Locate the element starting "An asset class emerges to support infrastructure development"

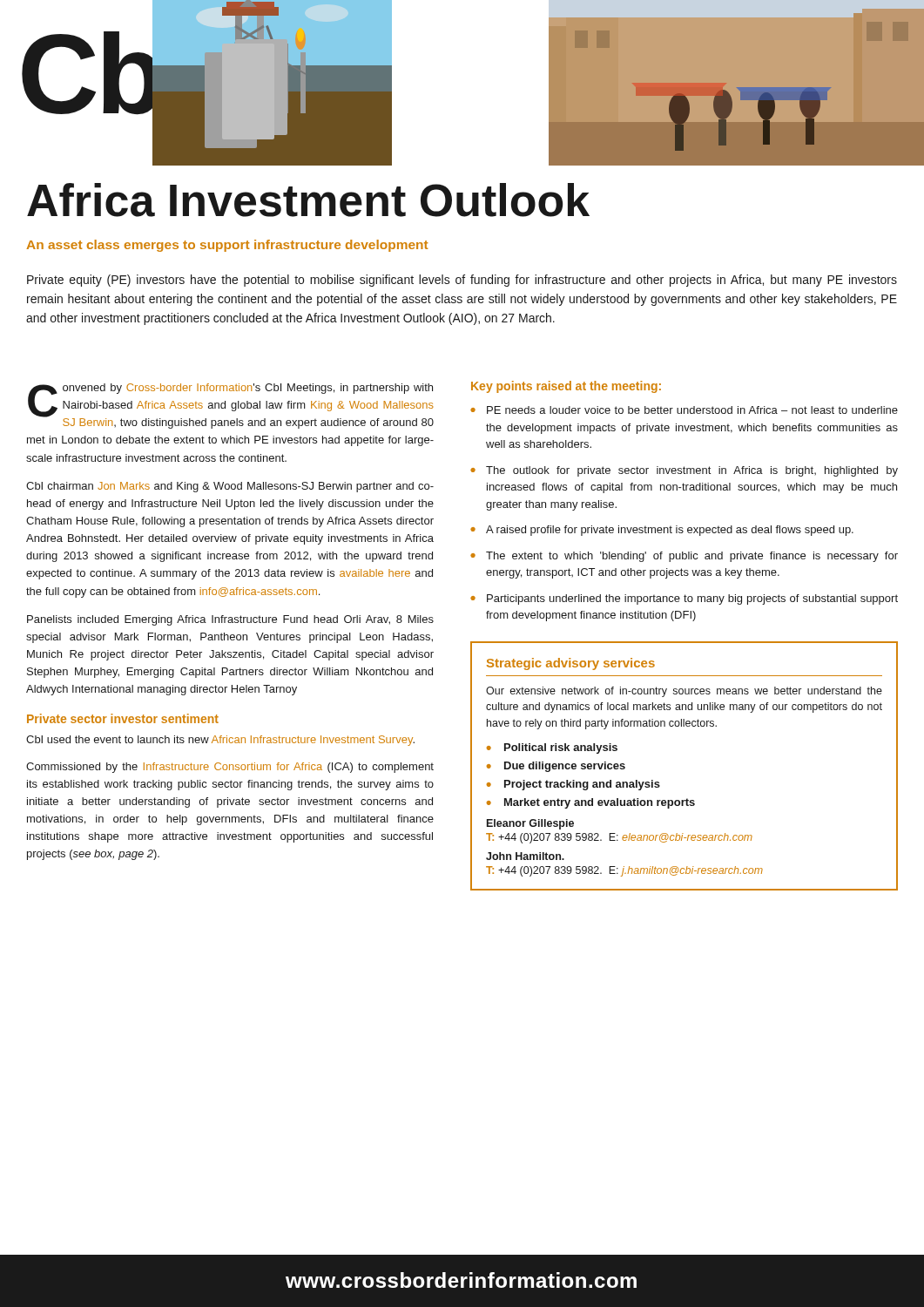point(331,245)
